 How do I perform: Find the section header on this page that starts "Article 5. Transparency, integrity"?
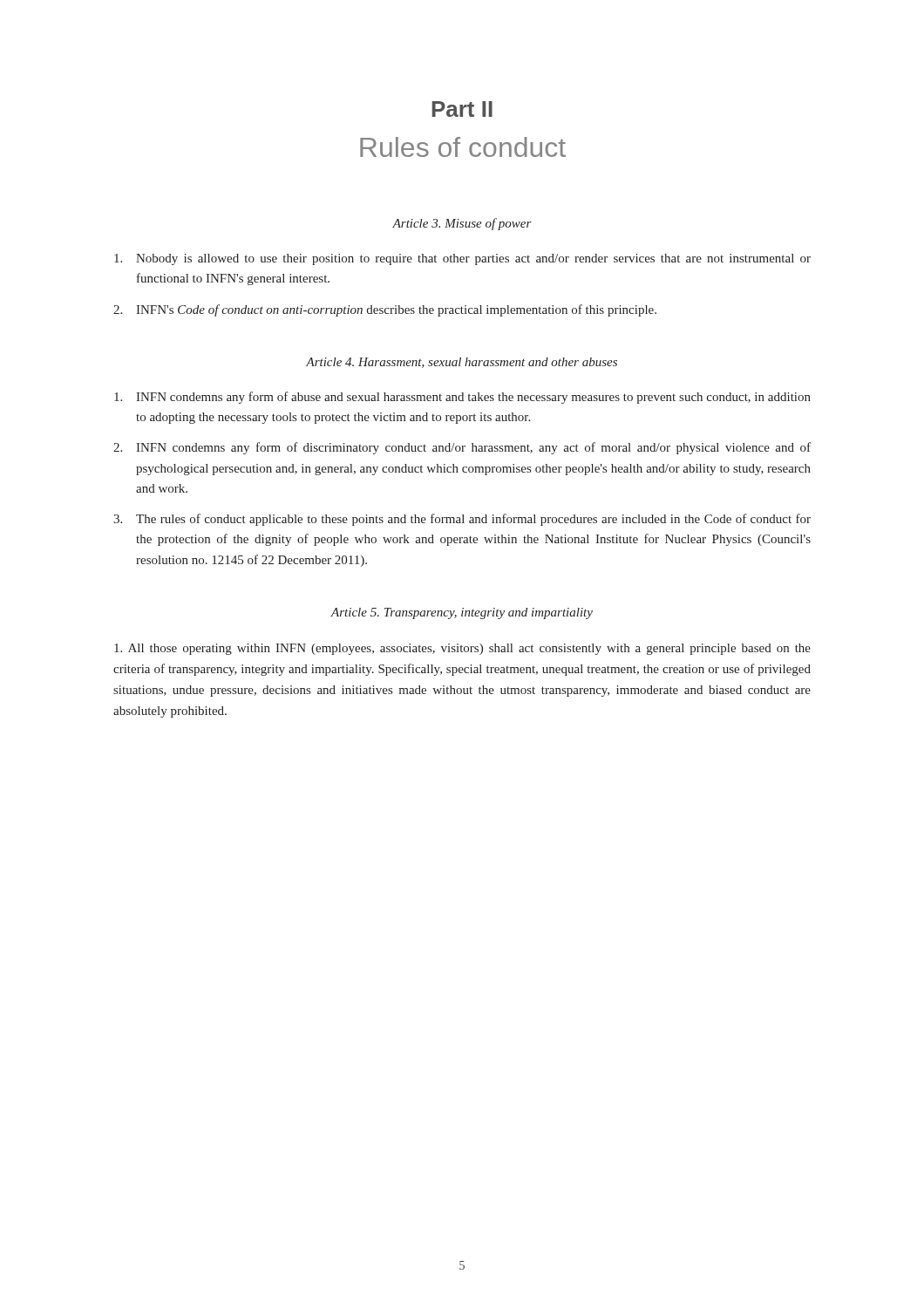coord(462,612)
